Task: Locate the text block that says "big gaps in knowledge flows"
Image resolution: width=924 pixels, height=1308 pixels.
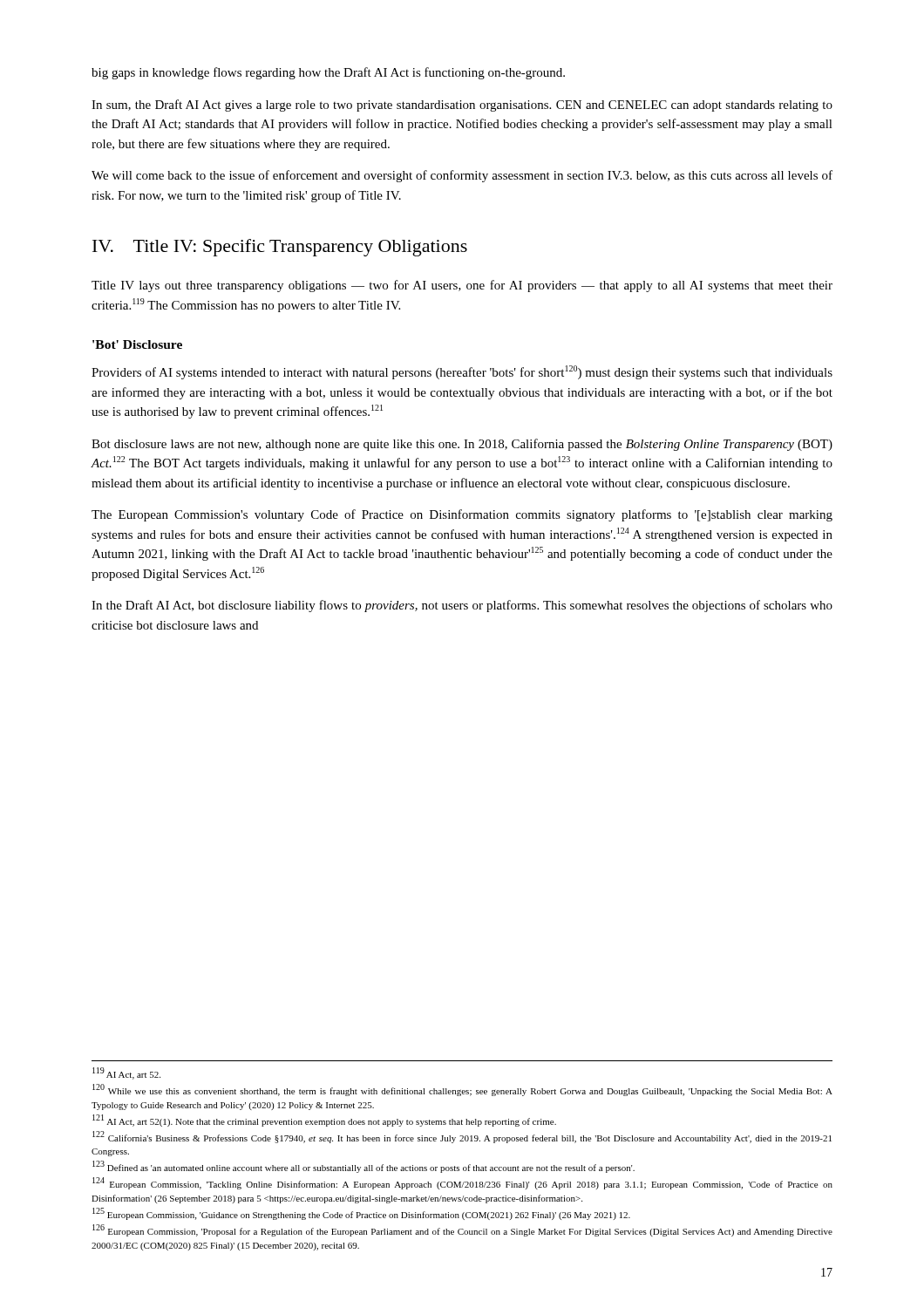Action: click(x=329, y=72)
